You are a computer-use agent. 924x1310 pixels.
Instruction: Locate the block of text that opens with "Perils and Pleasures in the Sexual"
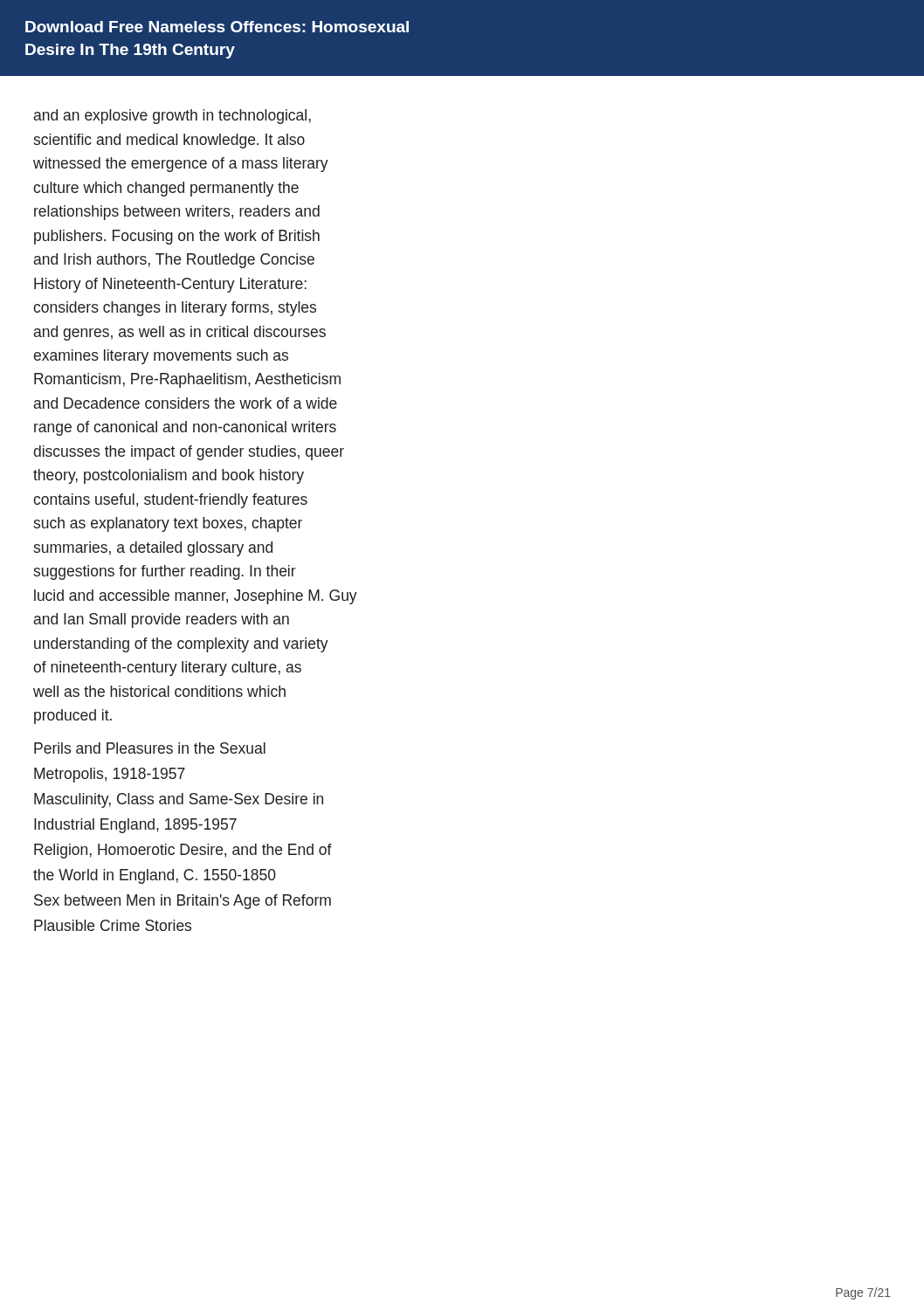[150, 762]
